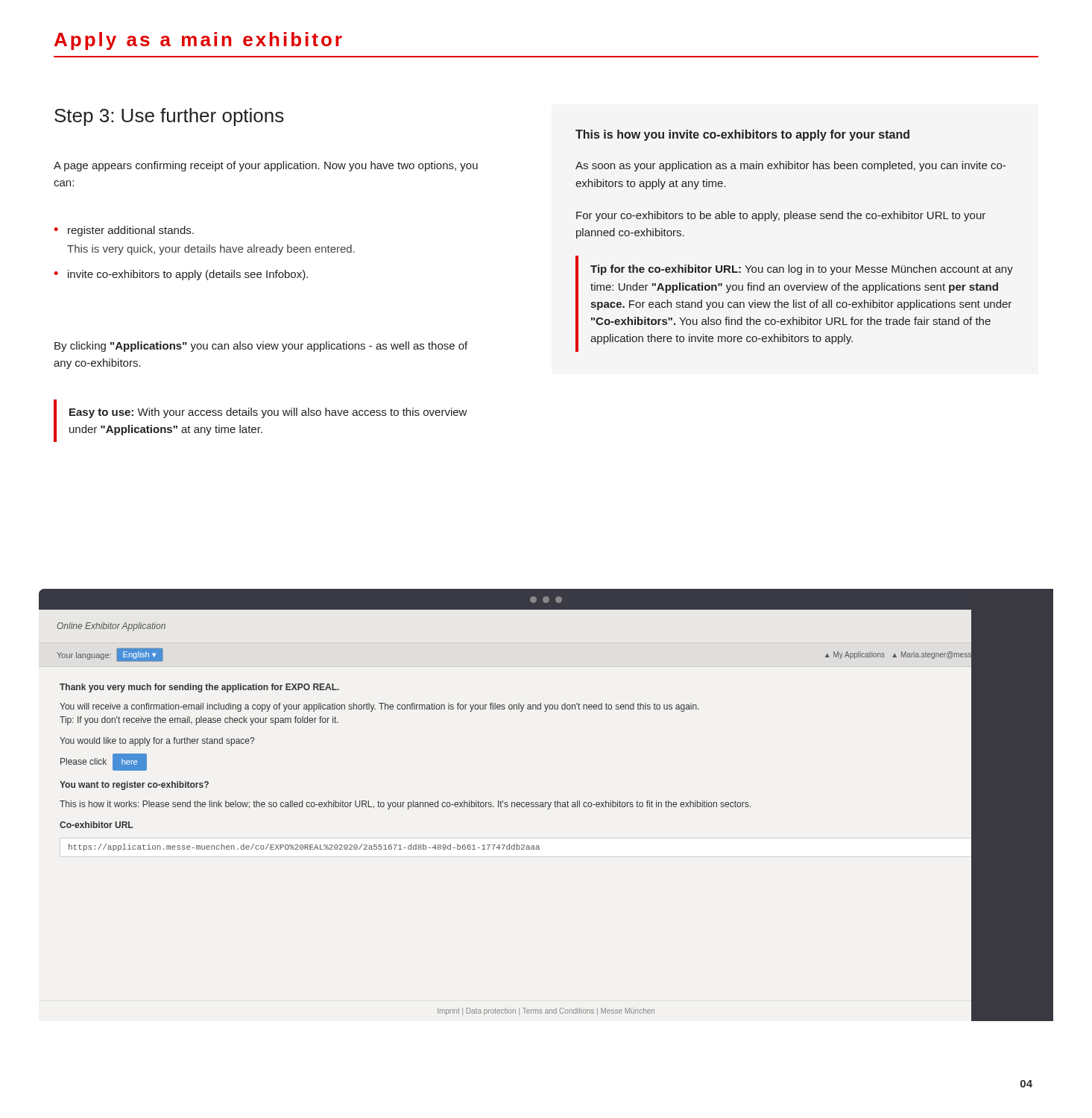
Task: Find the element starting "register additional stands. This is"
Action: (x=277, y=240)
